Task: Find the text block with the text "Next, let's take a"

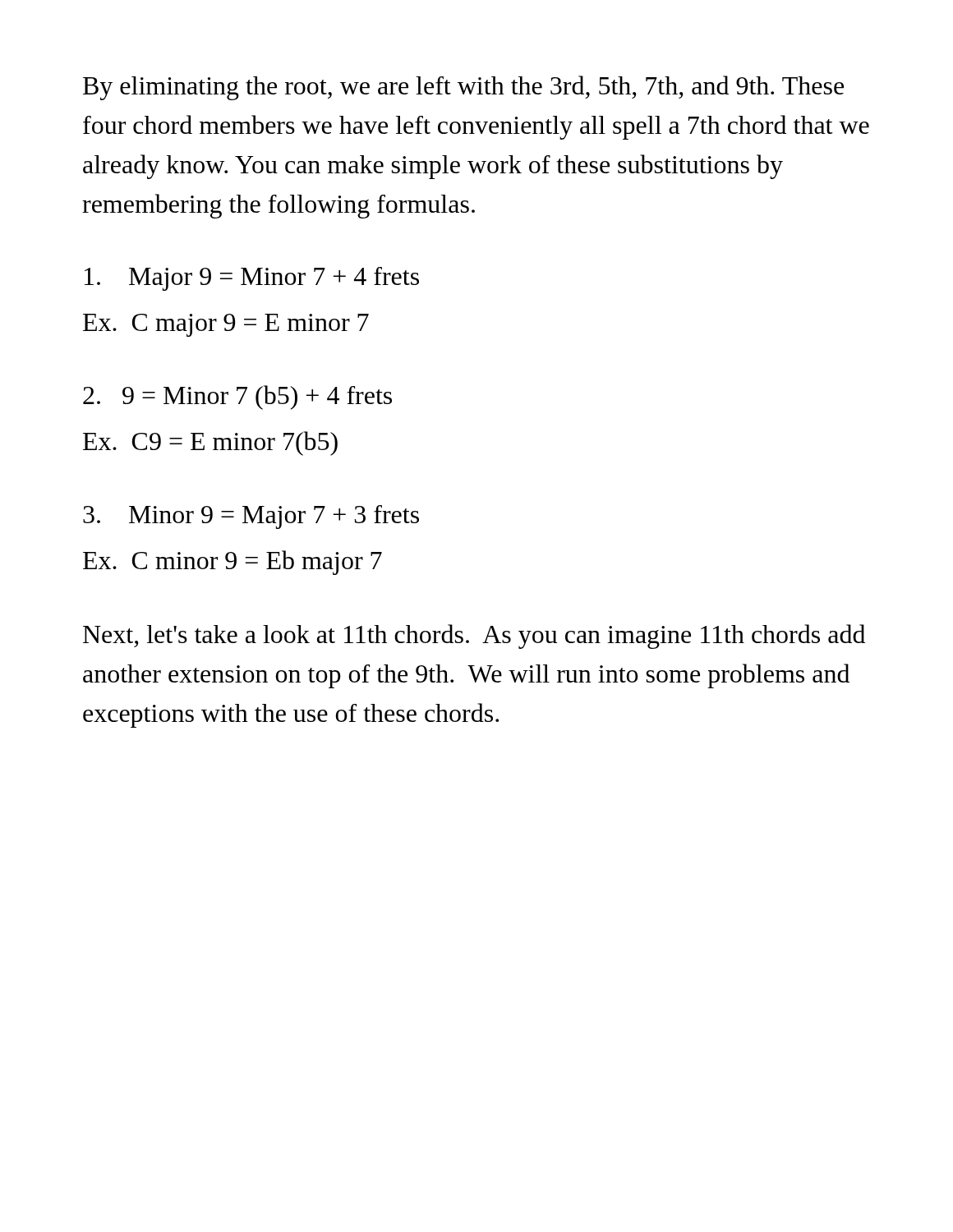Action: [474, 673]
